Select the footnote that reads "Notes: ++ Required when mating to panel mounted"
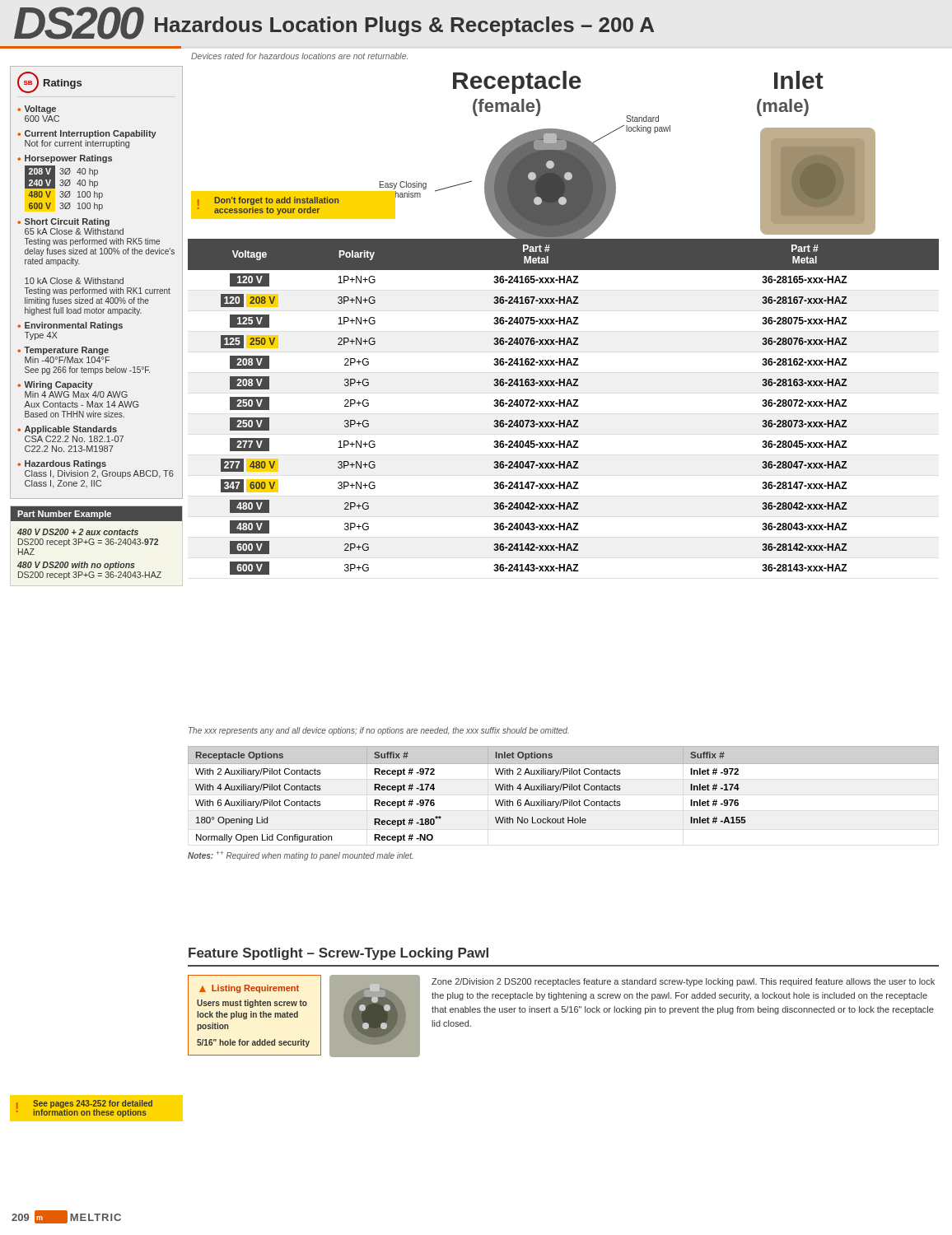This screenshot has height=1235, width=952. click(301, 855)
